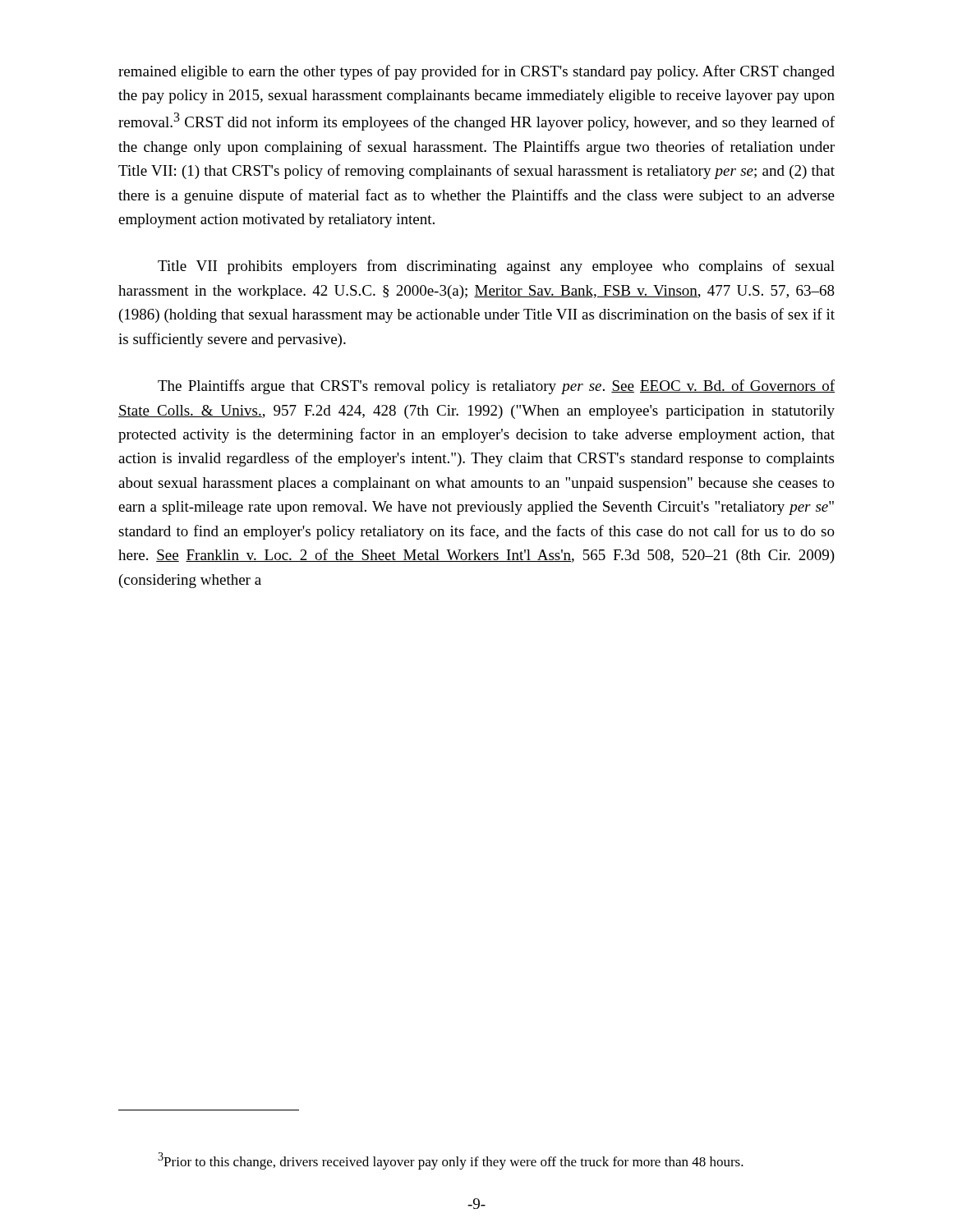Click on the text block that reads "The Plaintiffs argue that CRST's removal policy is"

point(476,483)
